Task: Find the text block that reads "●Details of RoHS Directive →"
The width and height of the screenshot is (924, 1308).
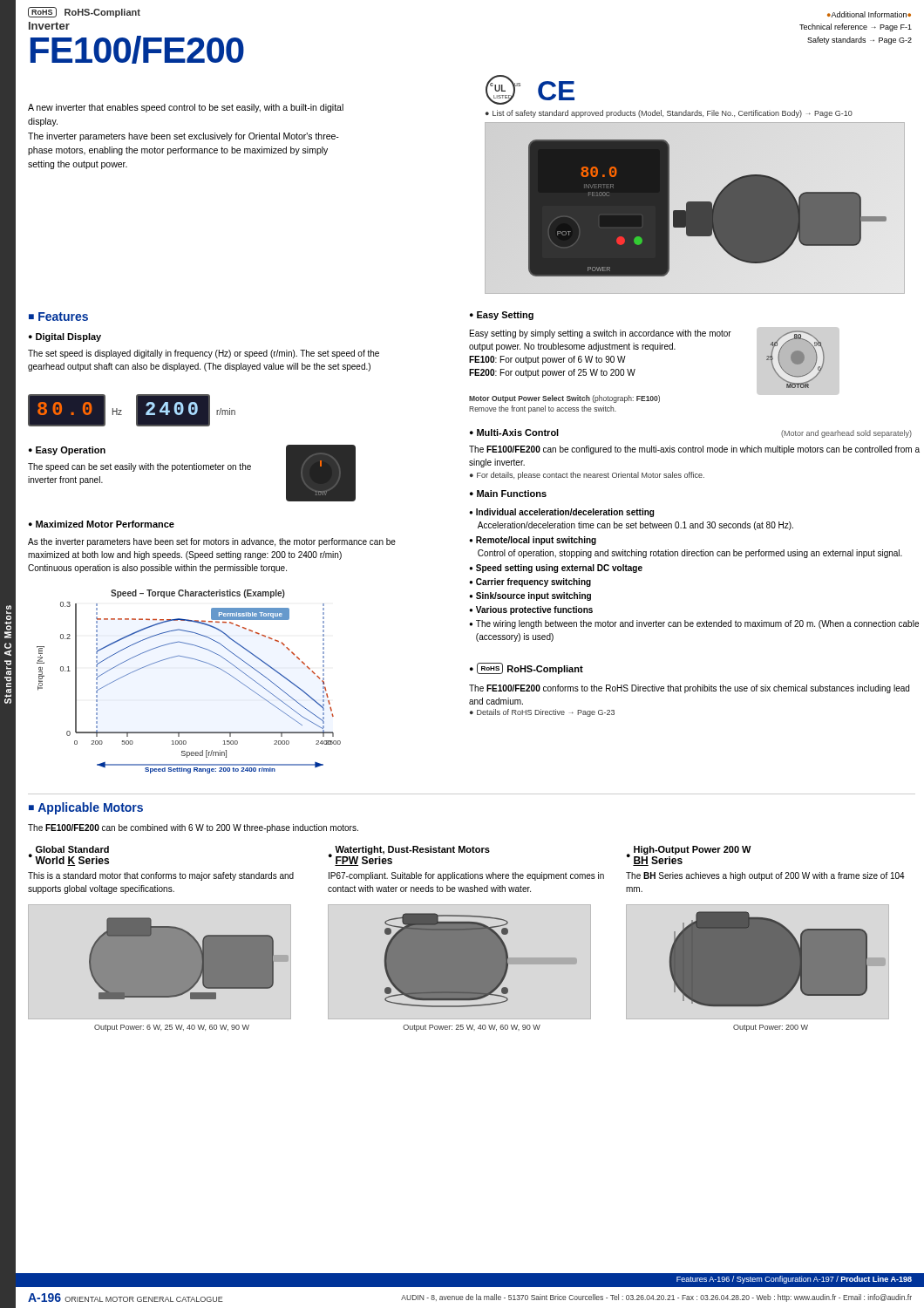Action: click(542, 712)
